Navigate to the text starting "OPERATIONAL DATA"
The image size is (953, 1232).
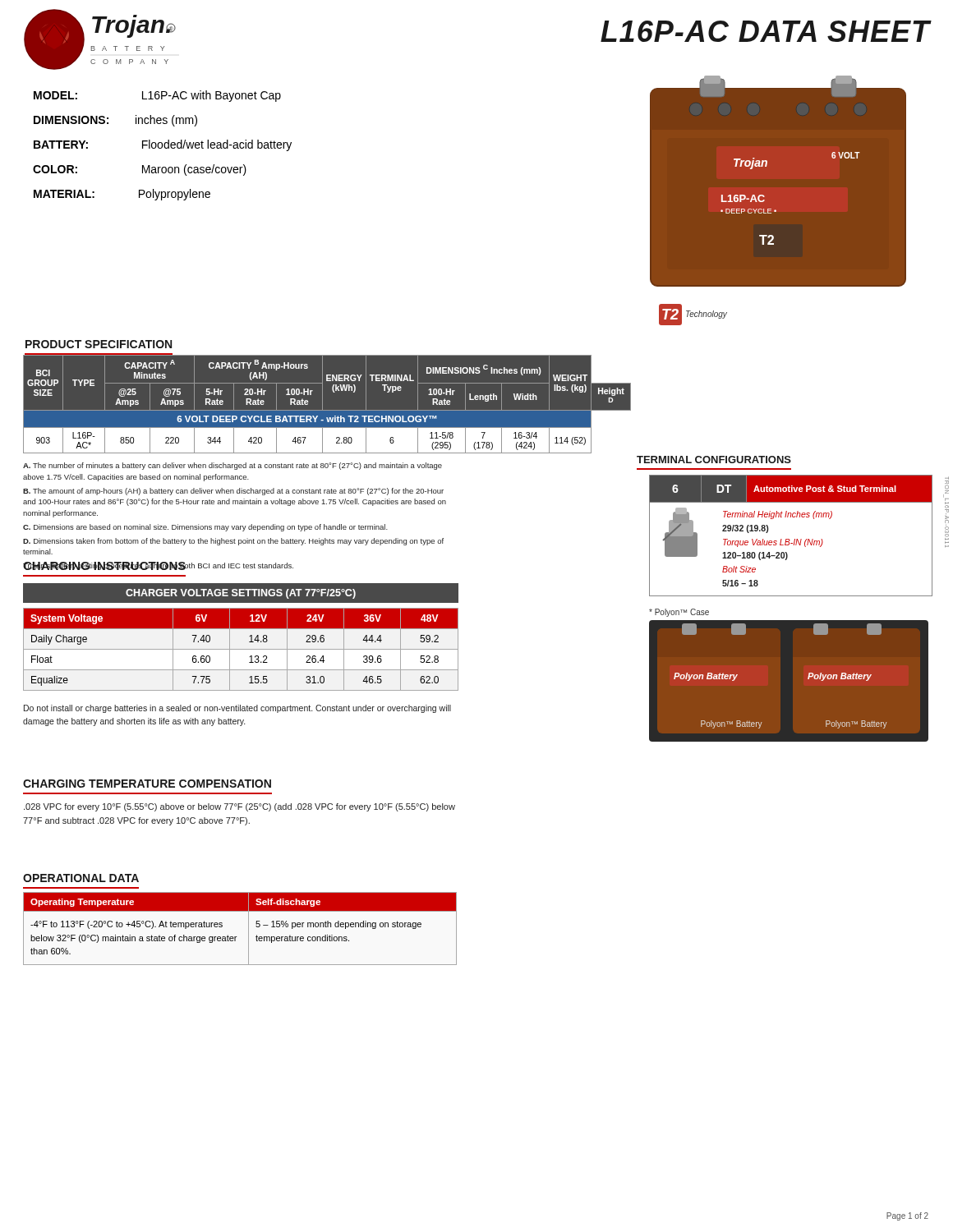click(x=81, y=880)
